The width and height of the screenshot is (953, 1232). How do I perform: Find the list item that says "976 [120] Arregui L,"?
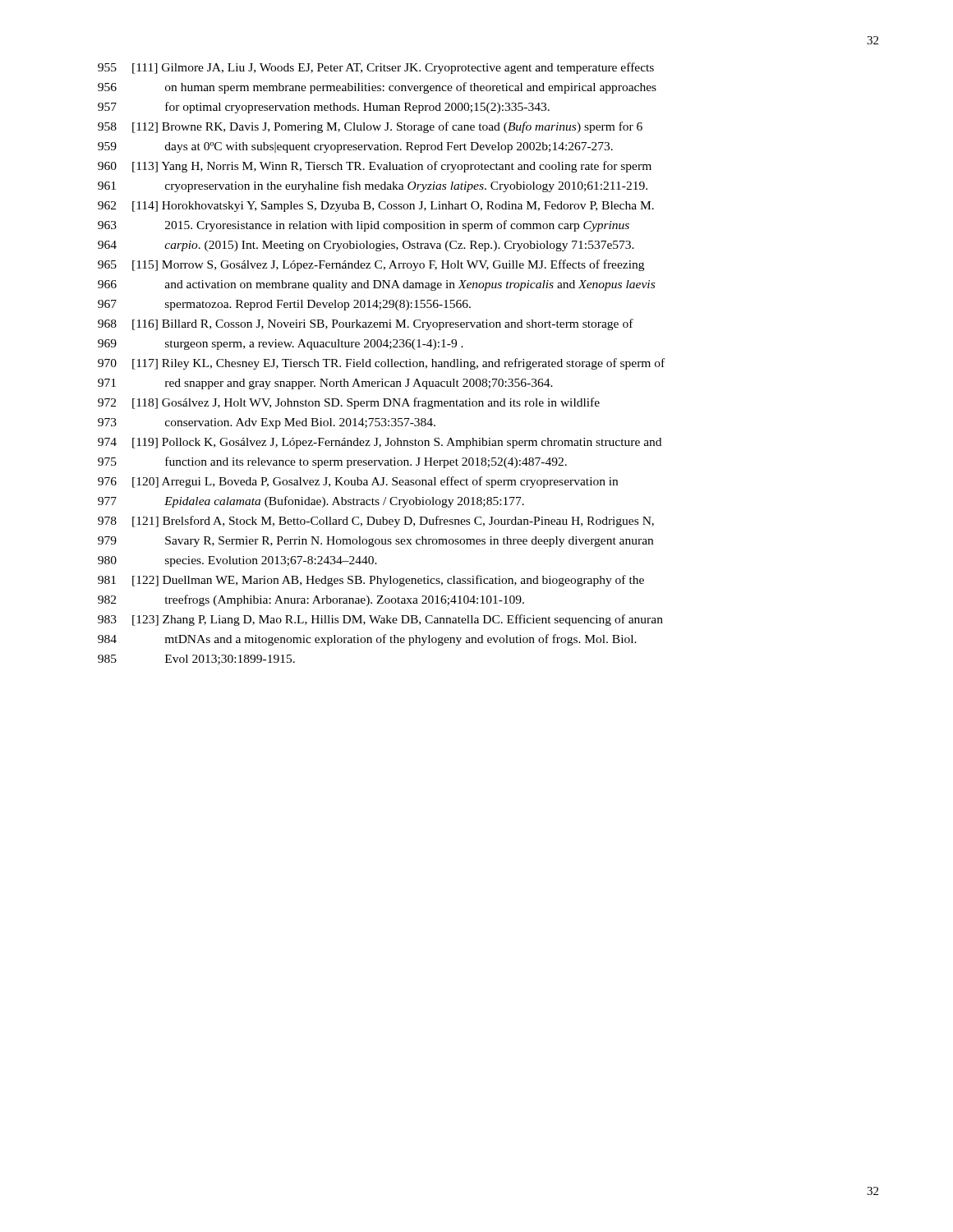[476, 482]
